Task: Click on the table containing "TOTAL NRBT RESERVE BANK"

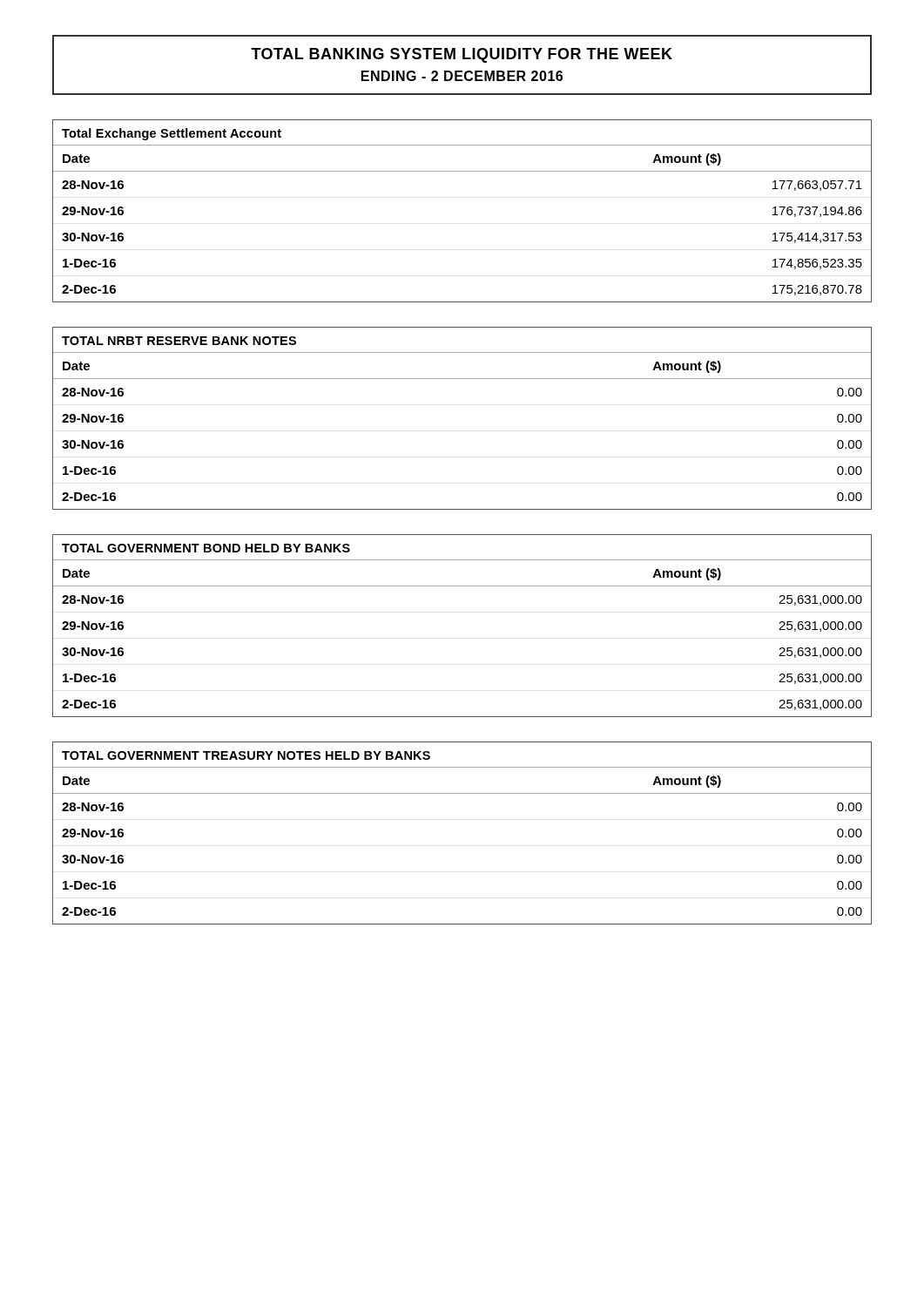Action: pyautogui.click(x=462, y=418)
